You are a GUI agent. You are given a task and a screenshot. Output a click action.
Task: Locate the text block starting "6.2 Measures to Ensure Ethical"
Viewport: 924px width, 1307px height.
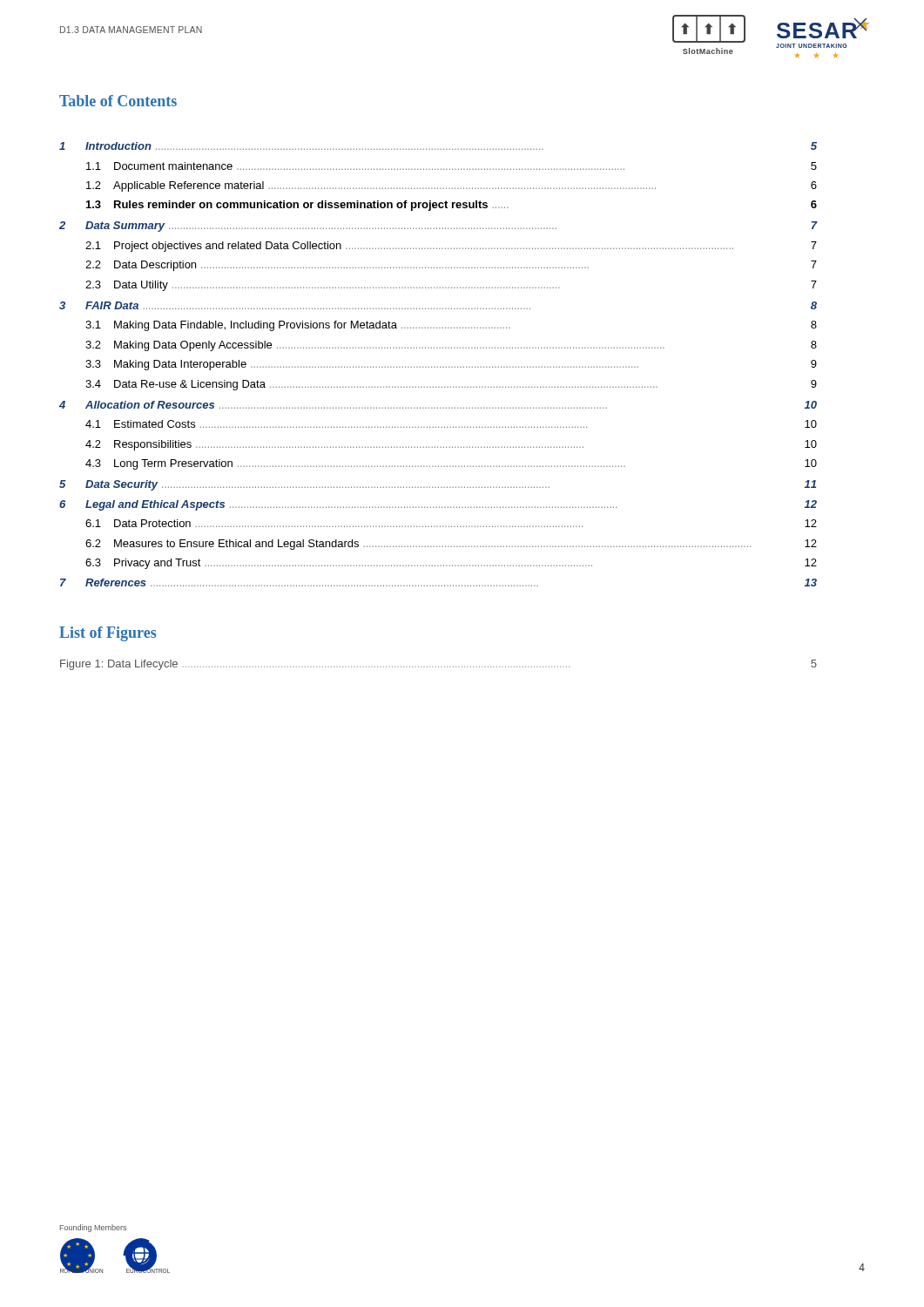[x=451, y=544]
